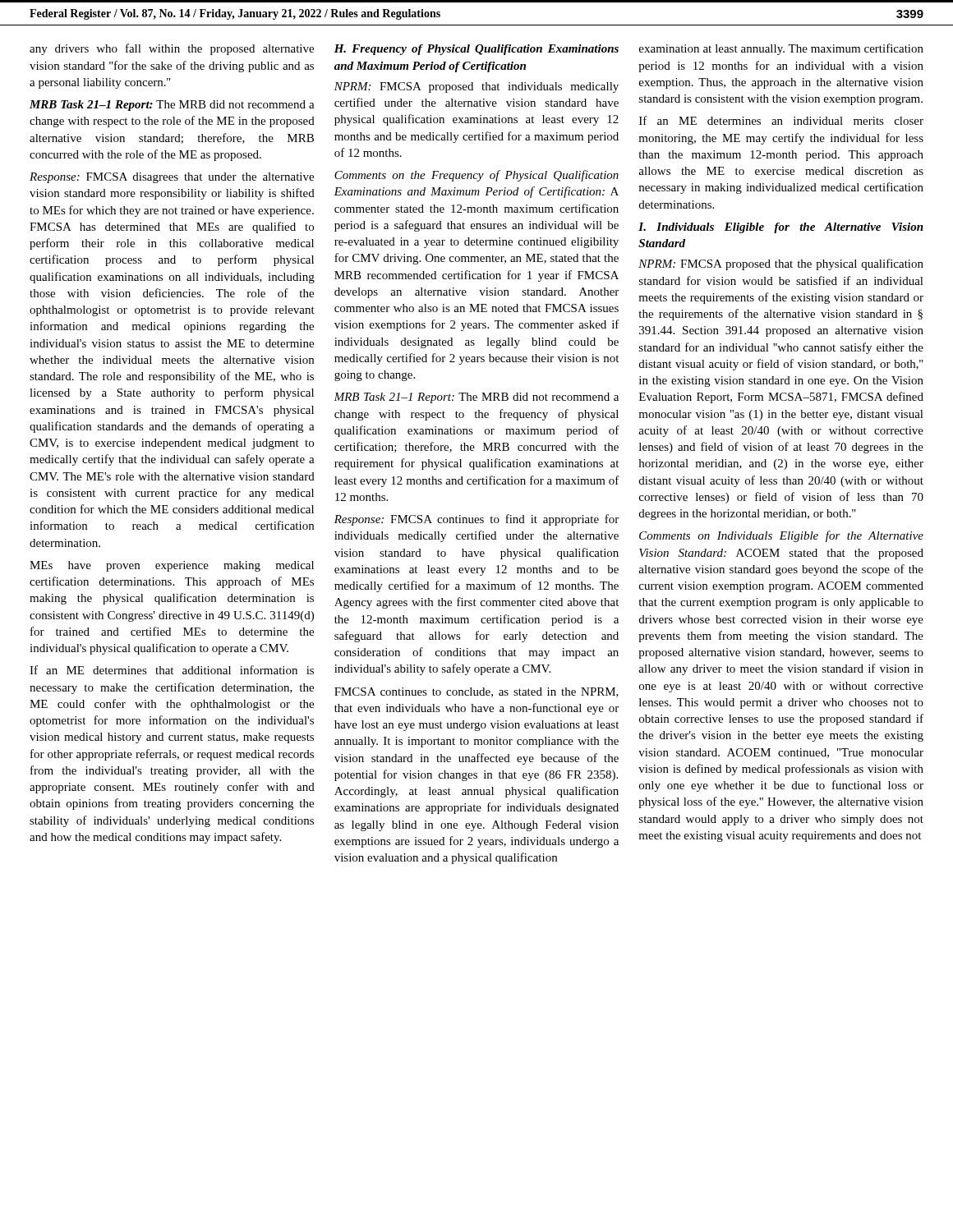Find the region starting "If an ME determines an individual"
Image resolution: width=953 pixels, height=1232 pixels.
(781, 163)
